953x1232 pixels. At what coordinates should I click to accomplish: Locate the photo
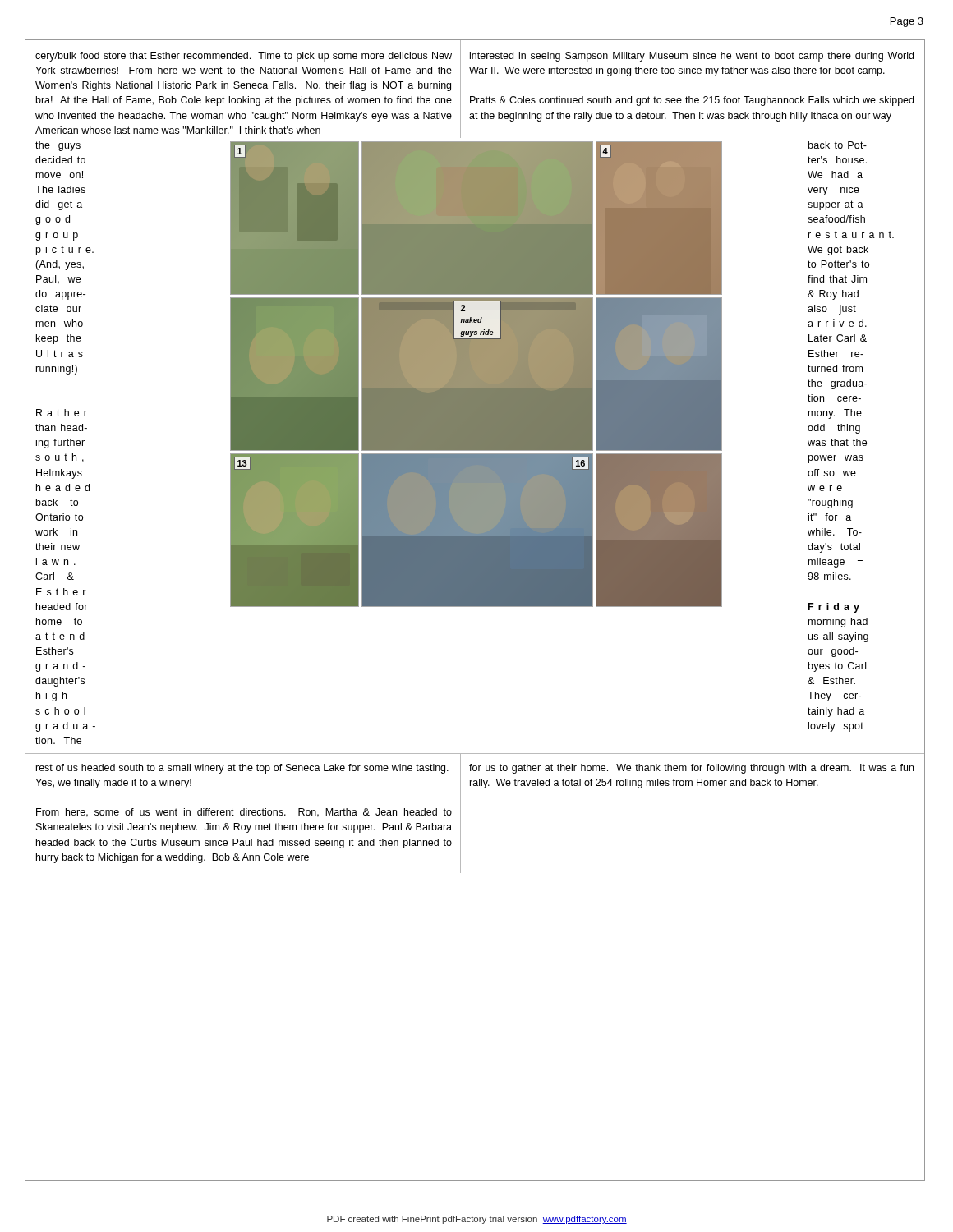tap(476, 443)
